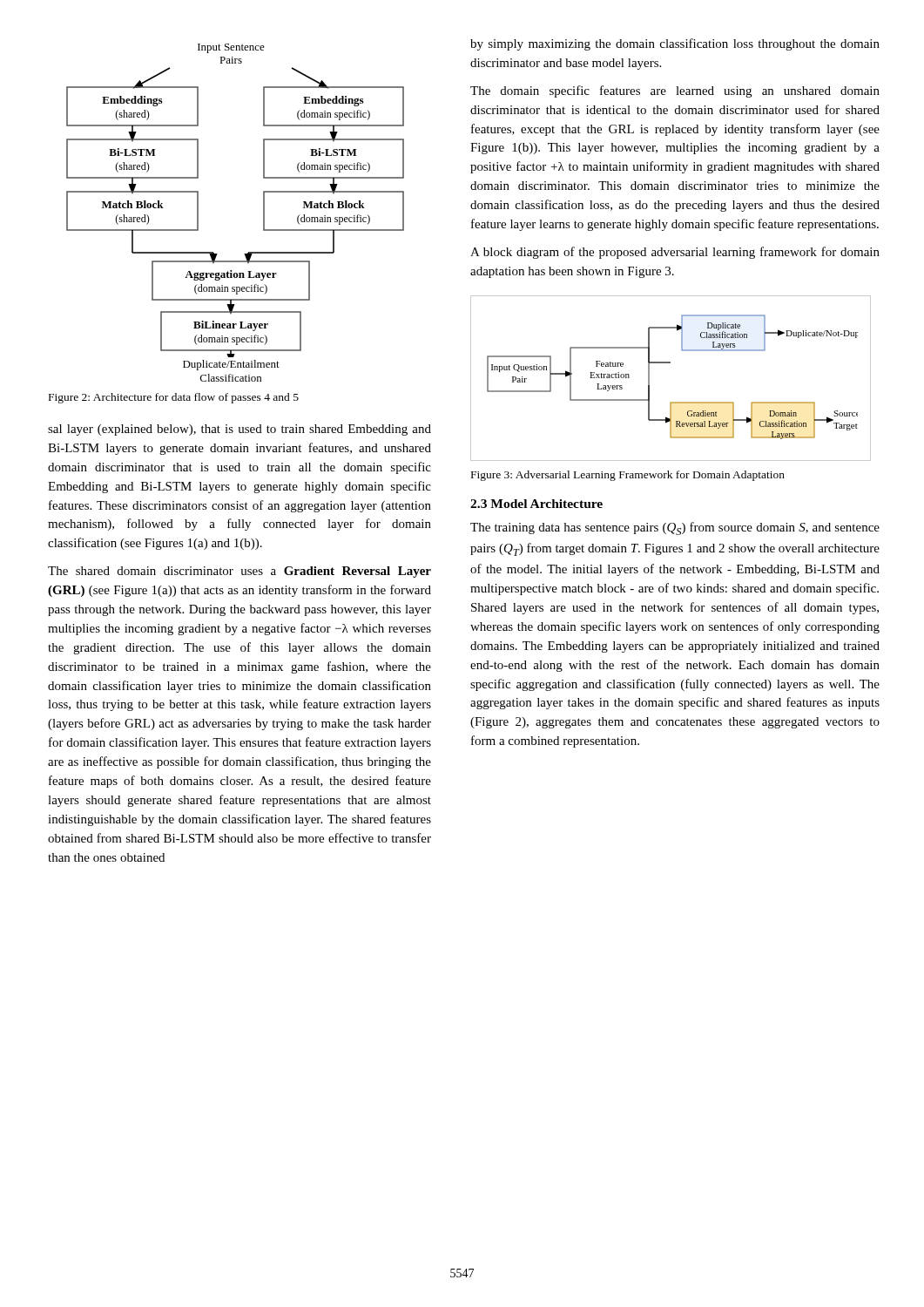Point to the caption beginning "Figure 3: Adversarial Learning Framework for Domain"
The width and height of the screenshot is (924, 1307).
(627, 474)
